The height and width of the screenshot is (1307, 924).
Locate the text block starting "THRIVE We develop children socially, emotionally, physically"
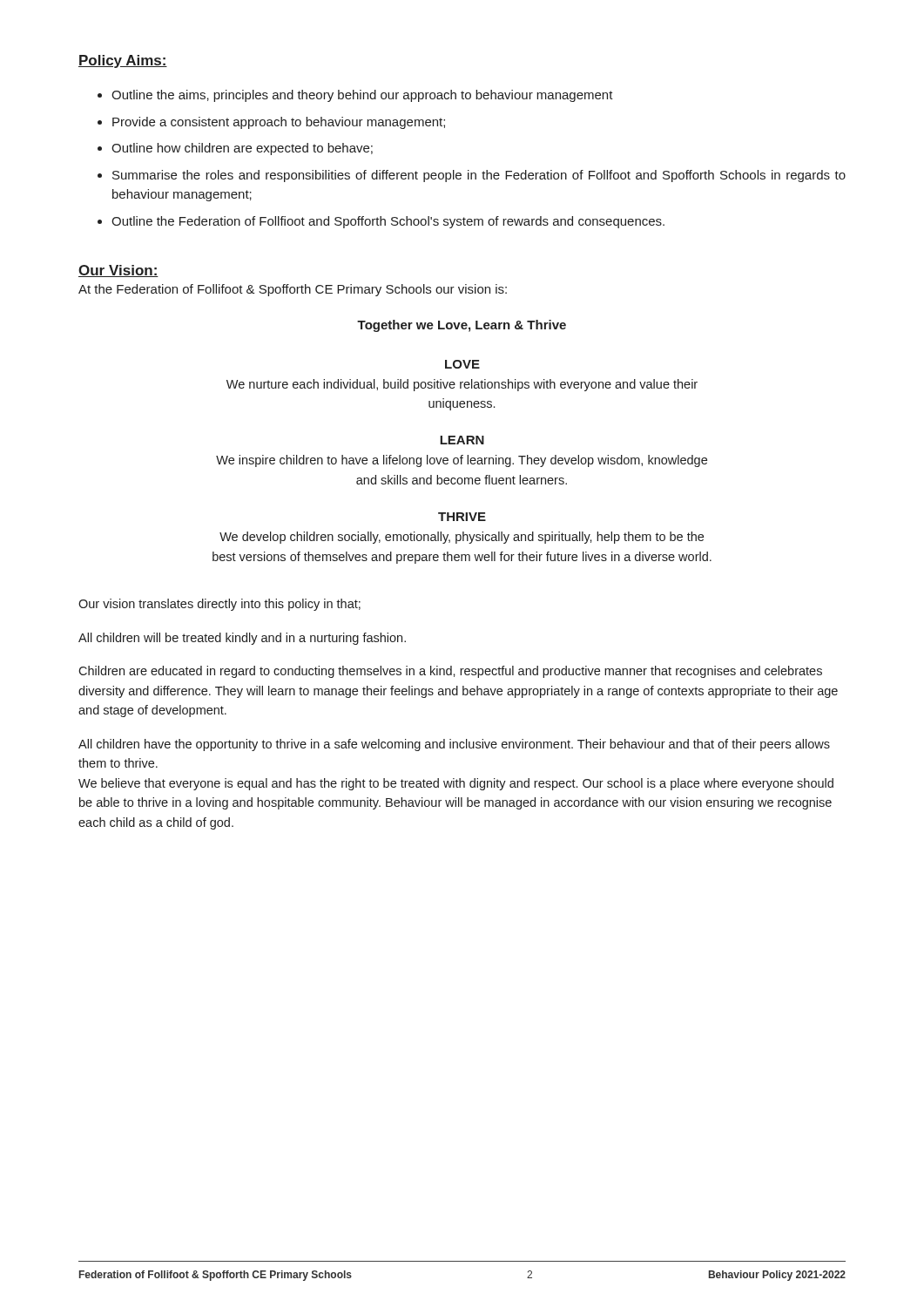(462, 538)
